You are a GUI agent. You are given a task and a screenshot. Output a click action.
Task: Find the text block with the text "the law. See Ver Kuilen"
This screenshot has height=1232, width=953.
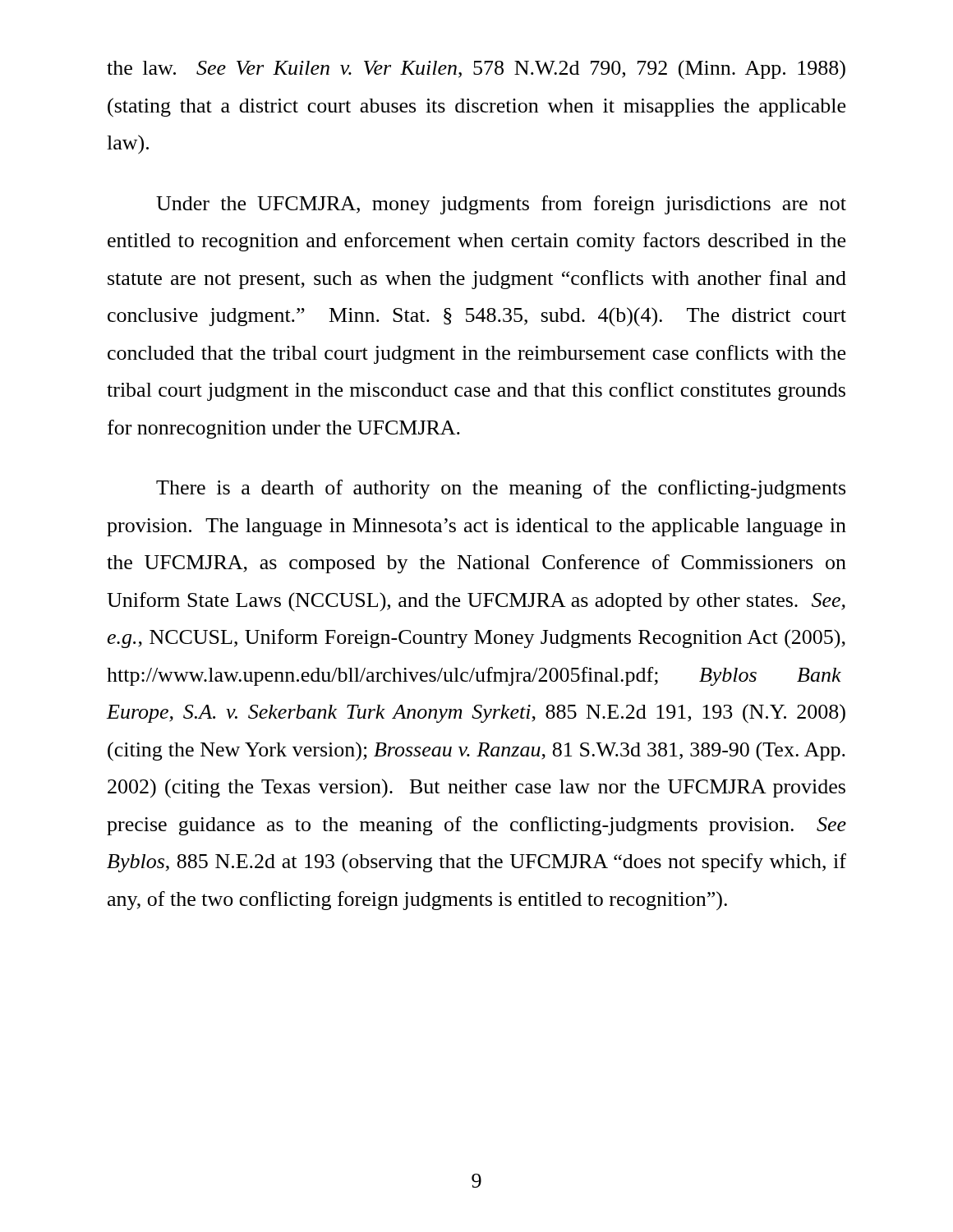click(x=476, y=483)
